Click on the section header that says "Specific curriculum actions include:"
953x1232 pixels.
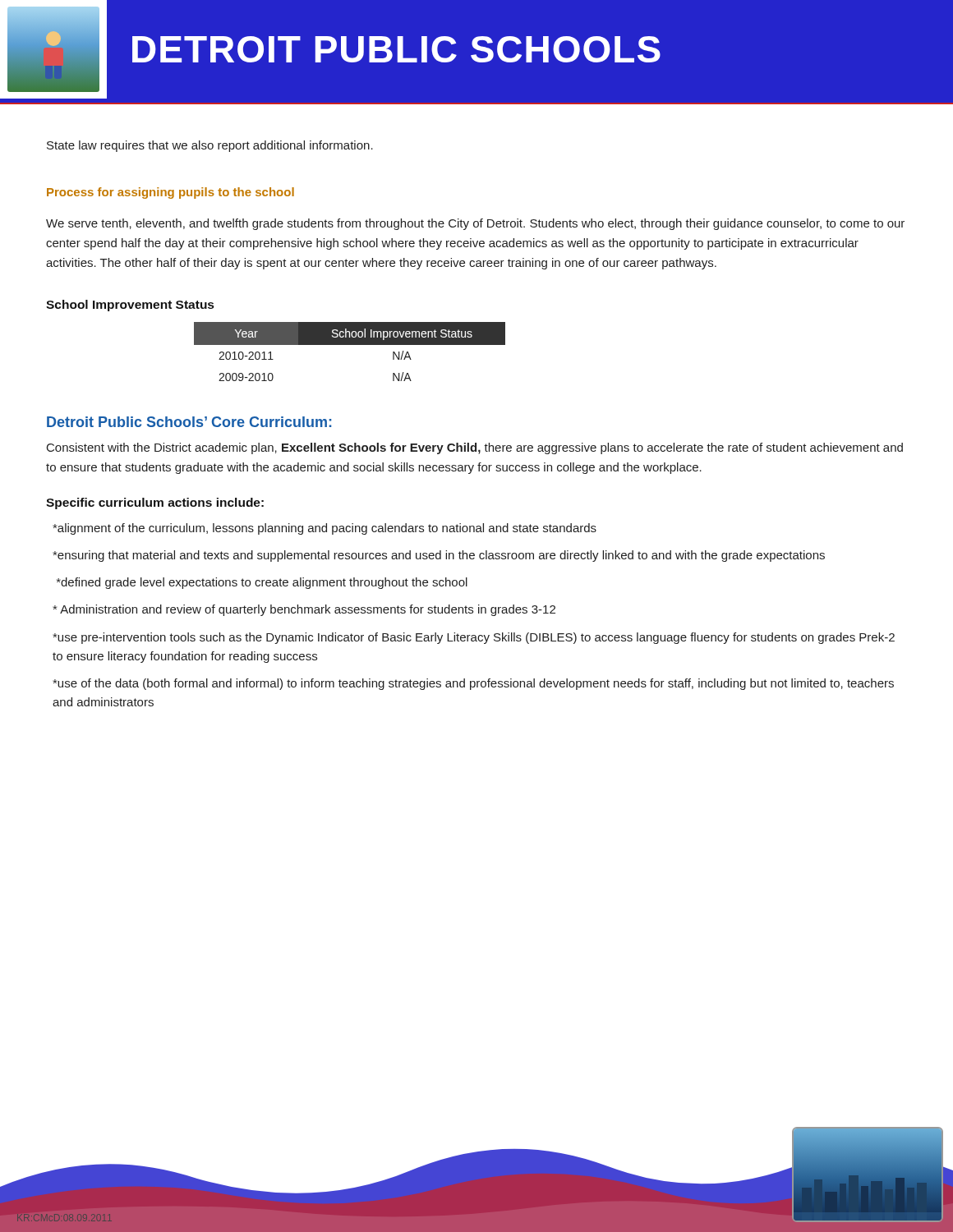pos(155,502)
